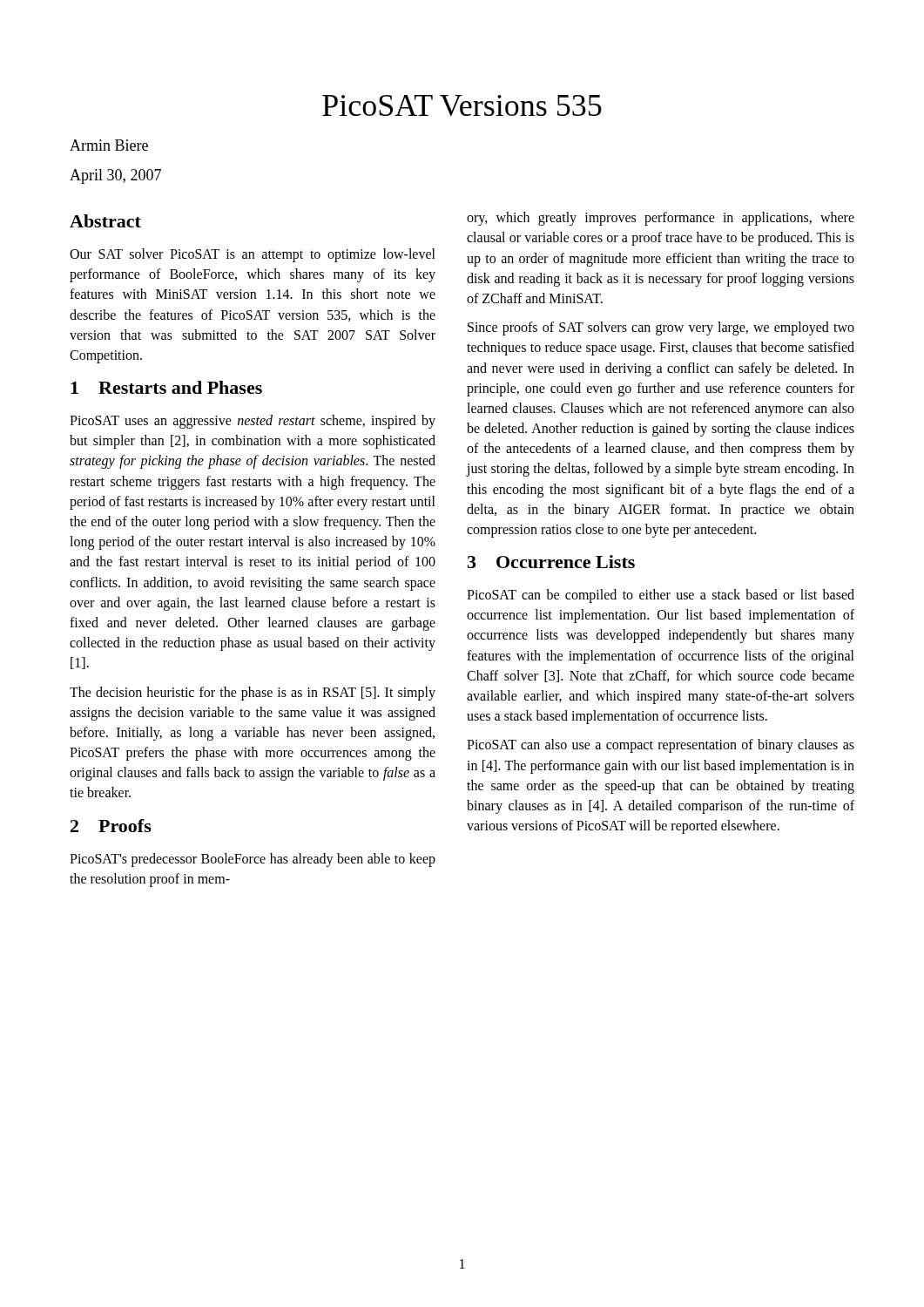This screenshot has width=924, height=1307.
Task: Find the block on this page that starts "PicoSAT's predecessor BooleForce has already been"
Action: [253, 868]
